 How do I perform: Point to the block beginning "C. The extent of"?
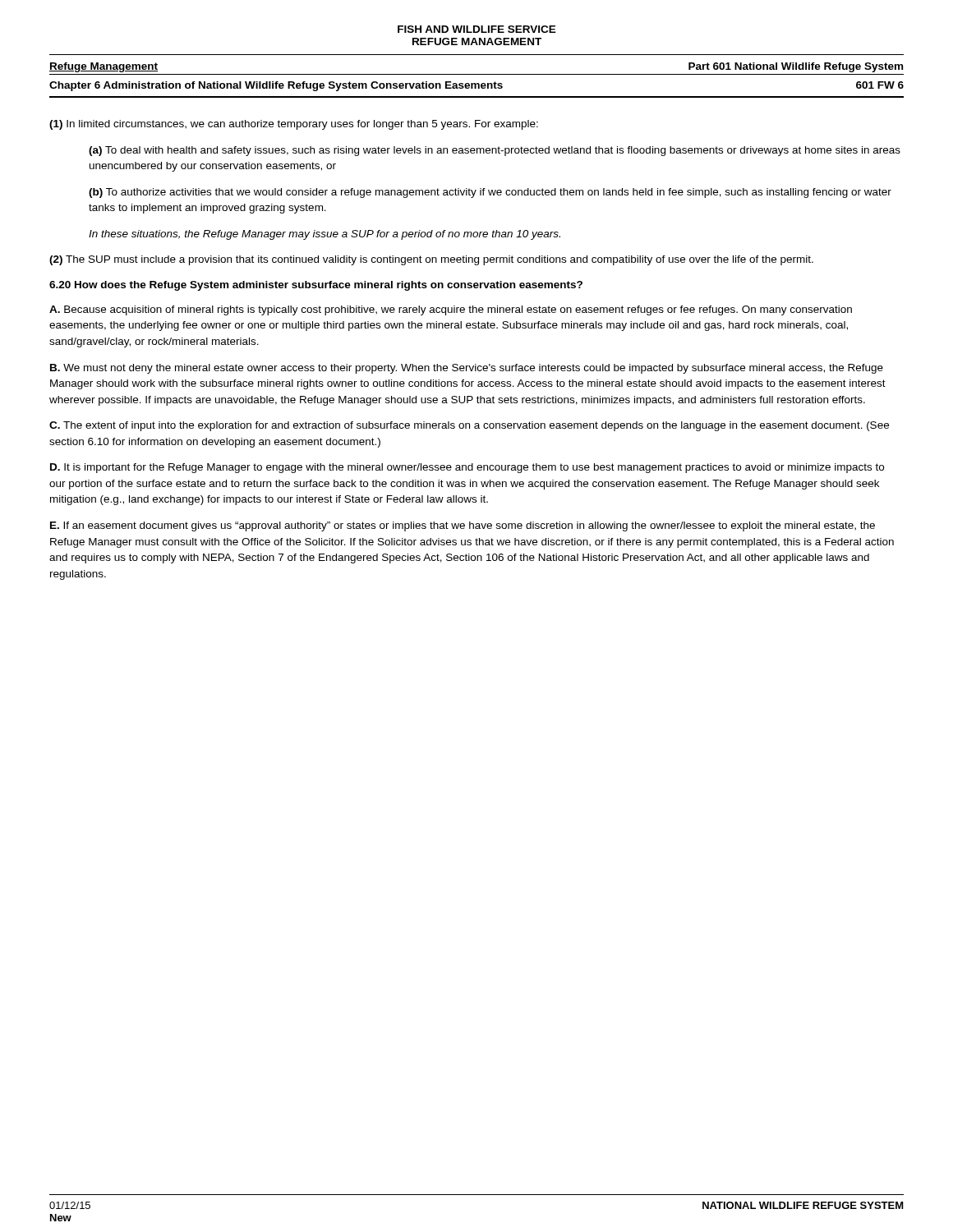click(469, 433)
